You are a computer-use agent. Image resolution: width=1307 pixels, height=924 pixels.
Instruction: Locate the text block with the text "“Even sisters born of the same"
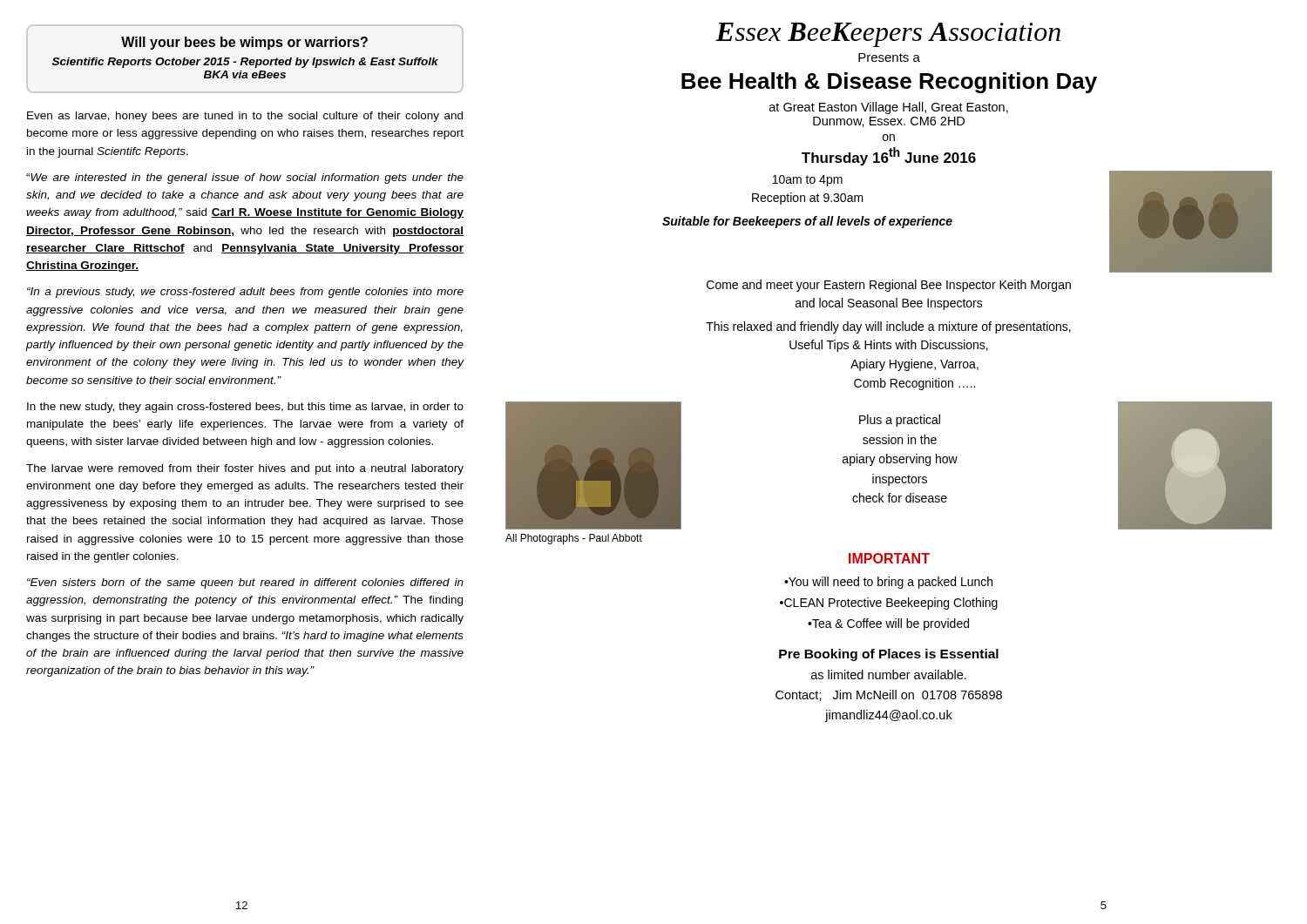(245, 626)
